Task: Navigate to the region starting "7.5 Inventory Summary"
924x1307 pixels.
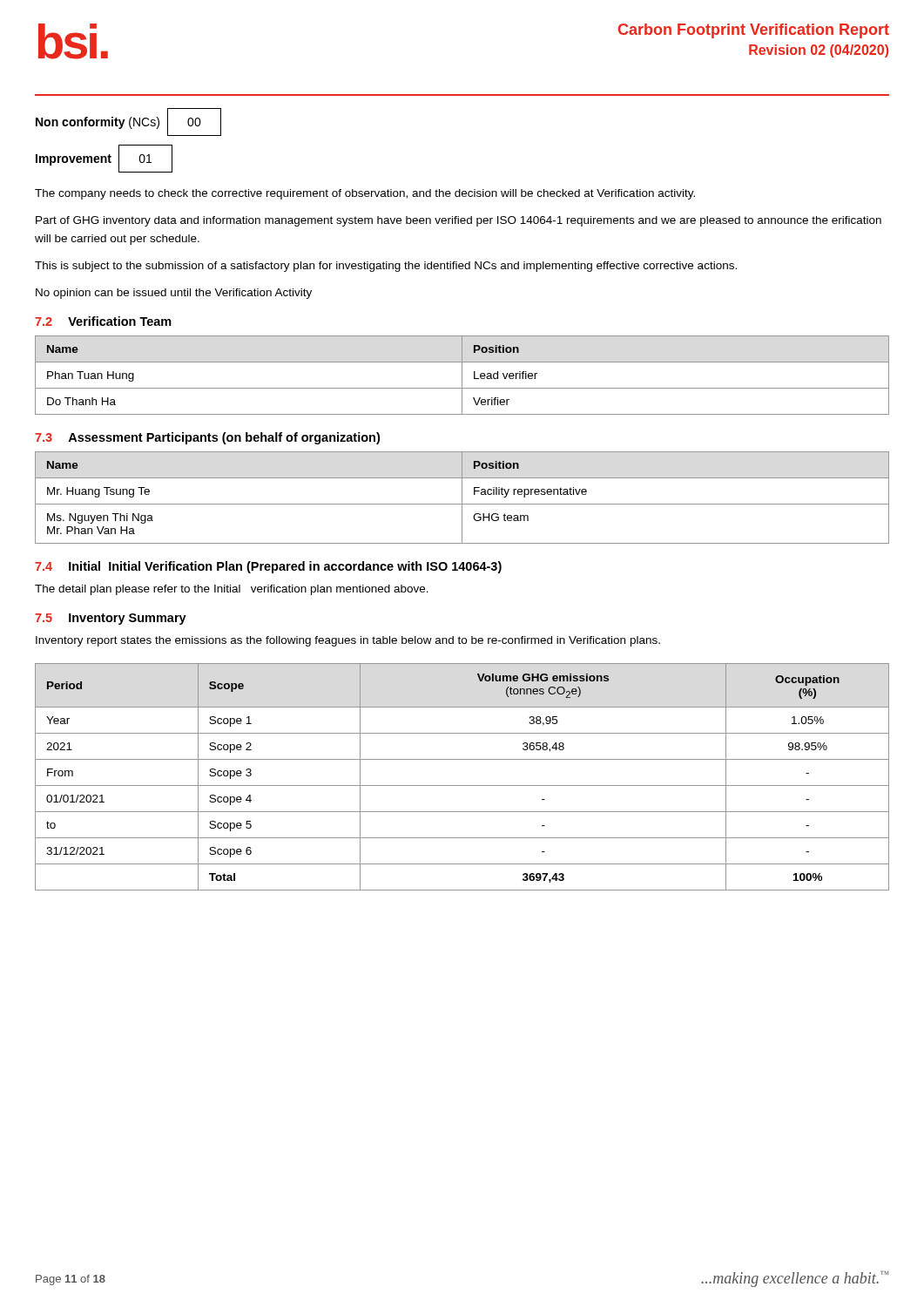Action: [x=110, y=617]
